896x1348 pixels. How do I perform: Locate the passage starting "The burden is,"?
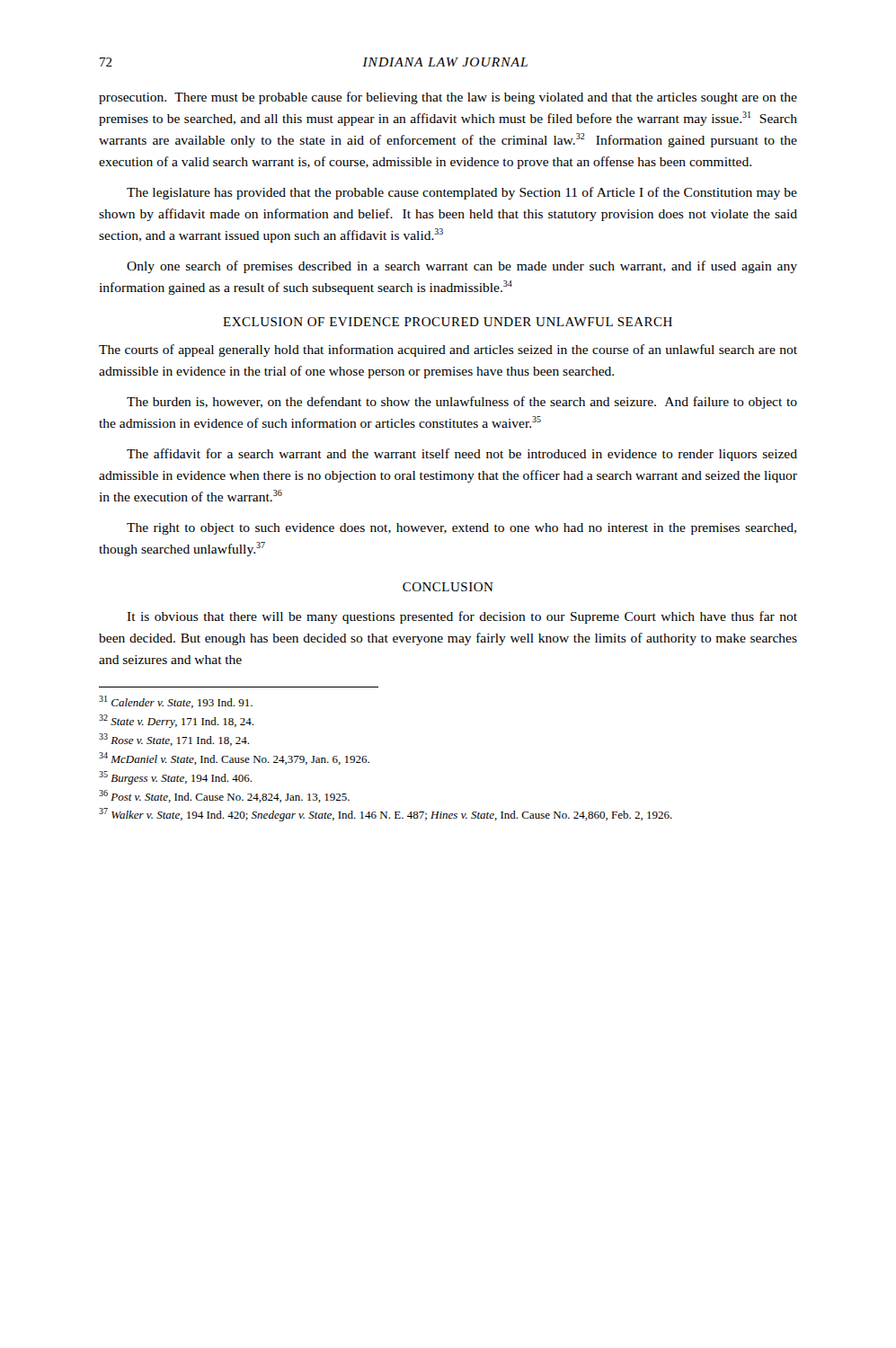pos(448,413)
